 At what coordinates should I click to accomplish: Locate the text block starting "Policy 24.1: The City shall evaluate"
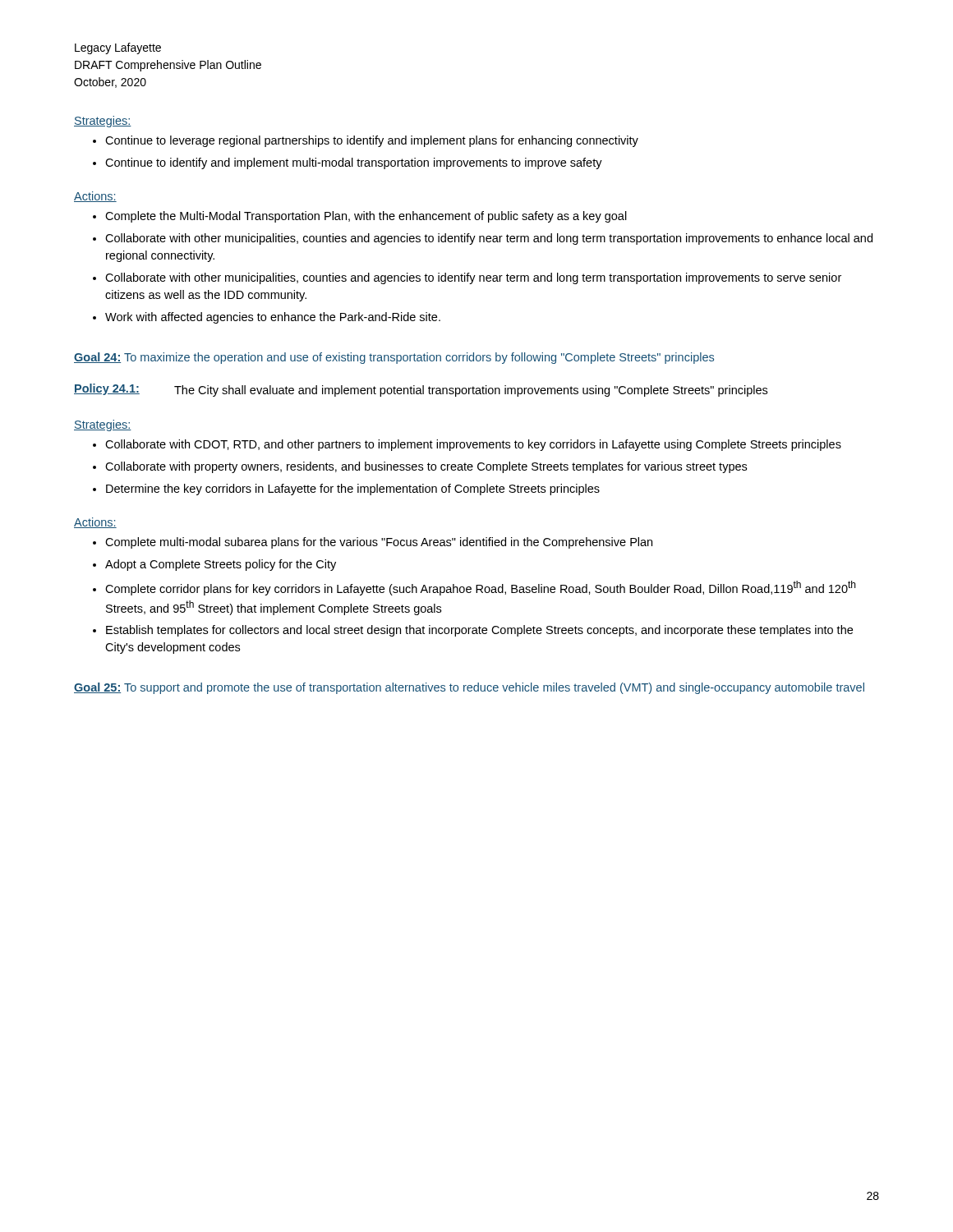421,391
